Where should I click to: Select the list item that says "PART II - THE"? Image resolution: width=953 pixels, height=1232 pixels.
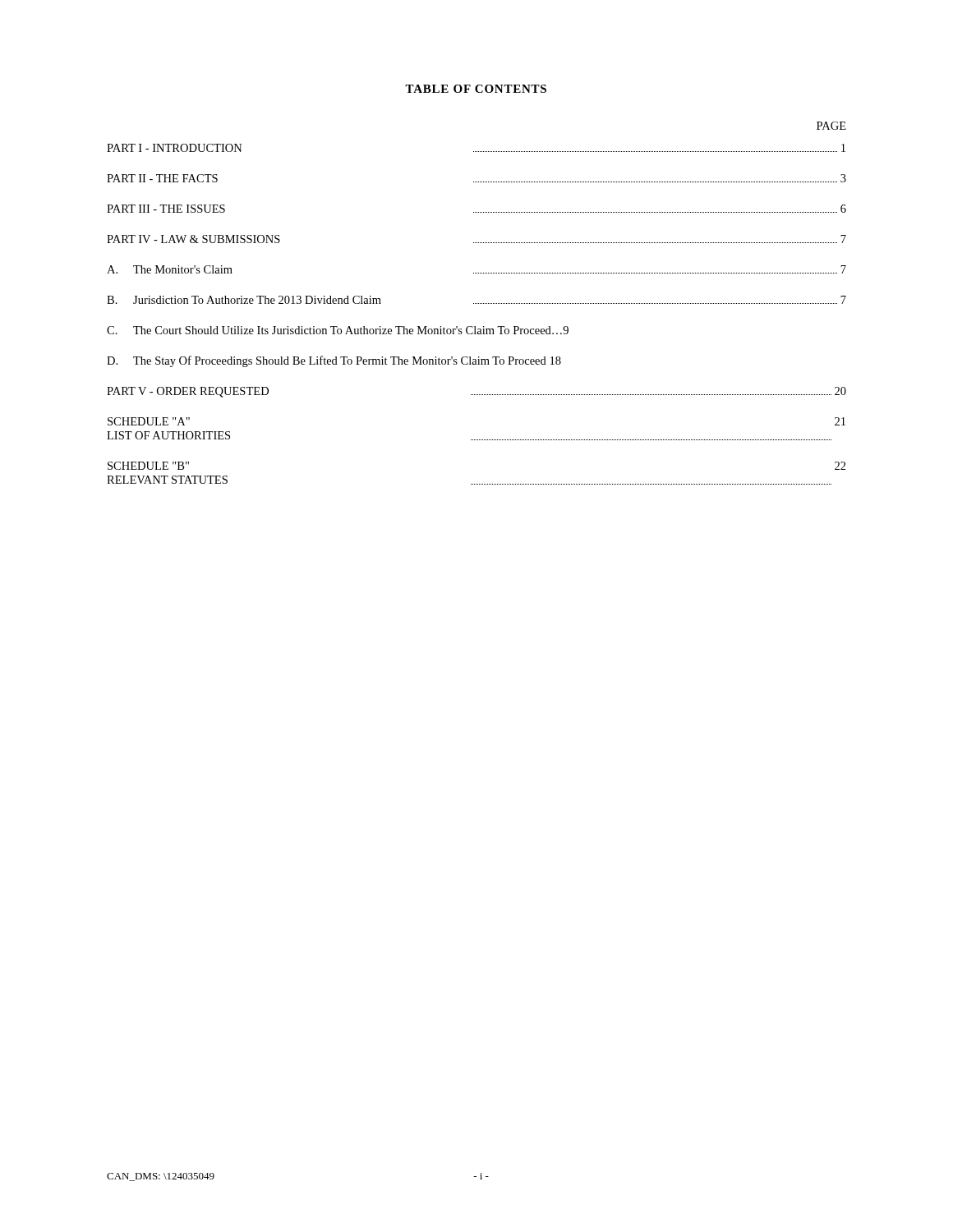[476, 179]
